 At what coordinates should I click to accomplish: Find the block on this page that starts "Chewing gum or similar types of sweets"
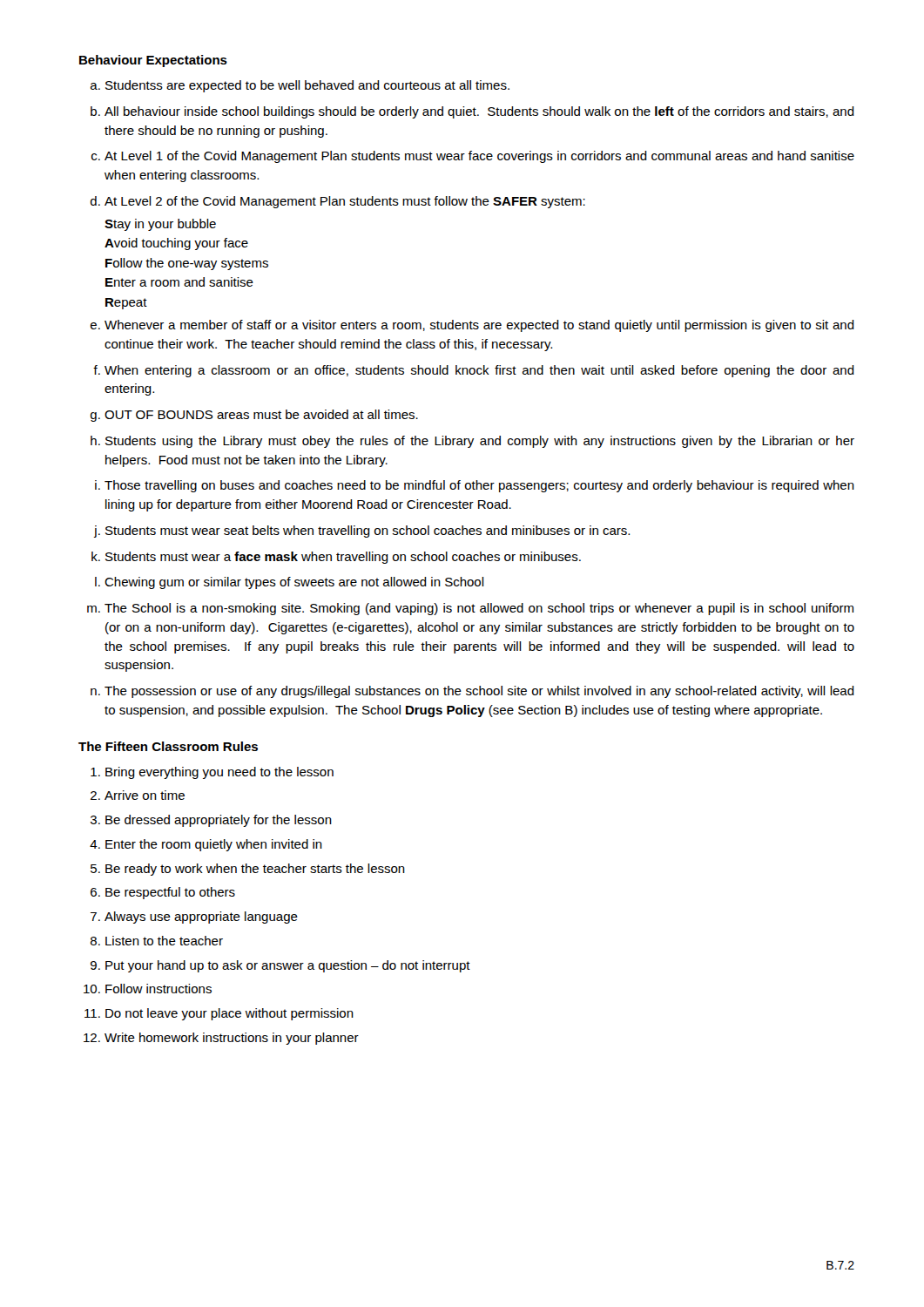point(294,582)
